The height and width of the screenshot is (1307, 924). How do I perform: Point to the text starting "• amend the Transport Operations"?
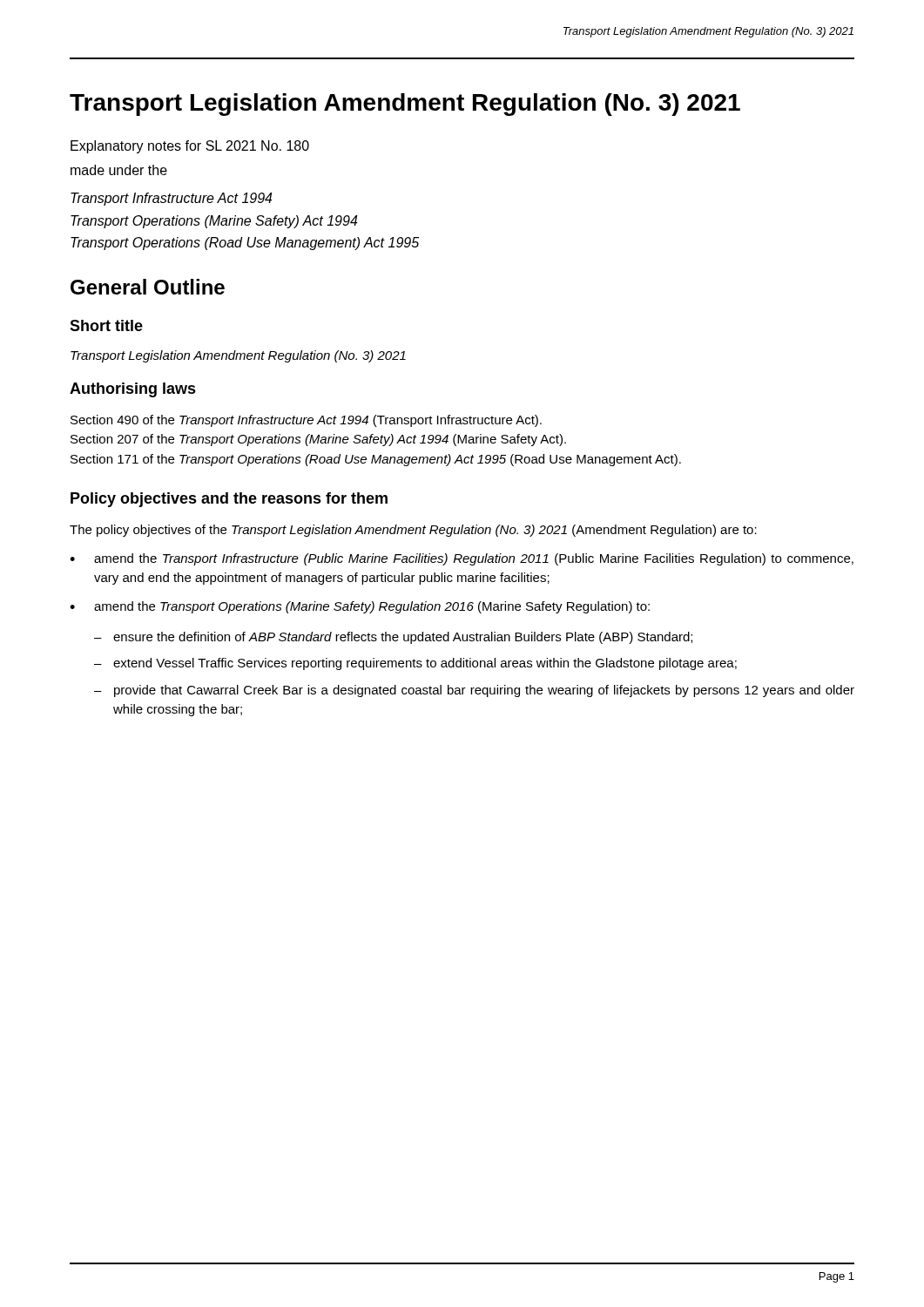point(462,608)
